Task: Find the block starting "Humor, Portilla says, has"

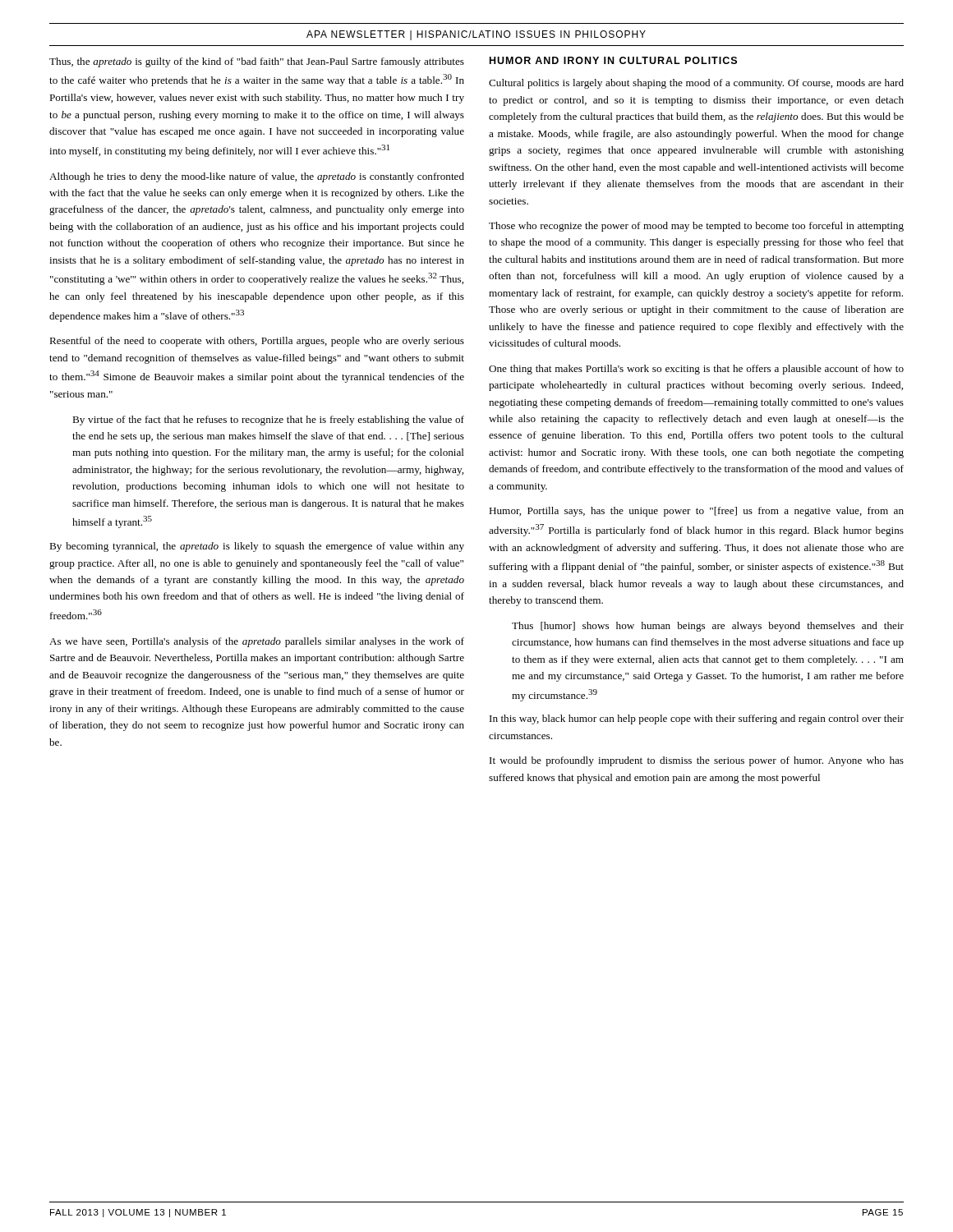Action: click(x=696, y=556)
